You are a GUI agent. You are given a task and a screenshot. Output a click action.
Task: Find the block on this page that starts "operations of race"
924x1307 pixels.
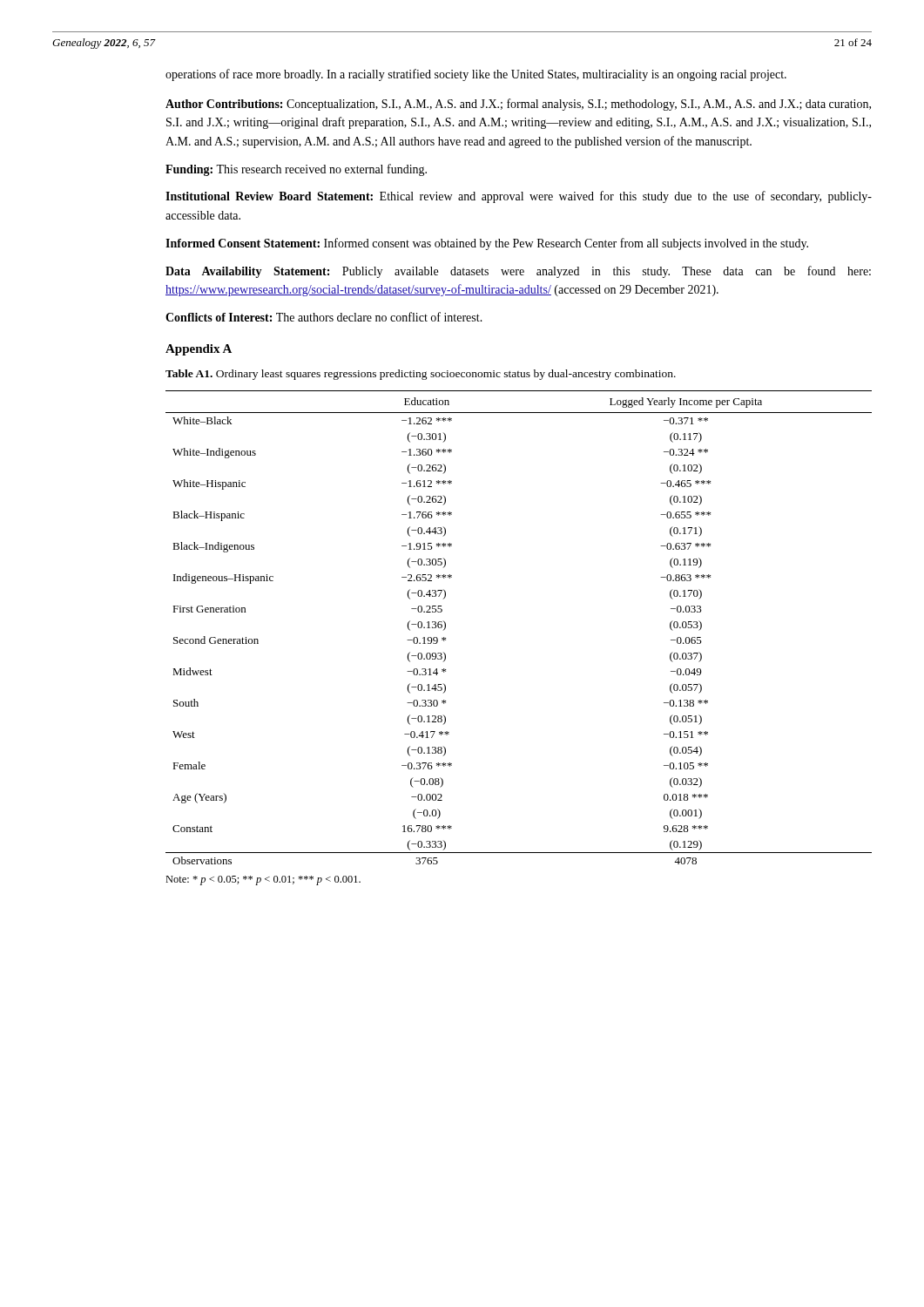[x=476, y=74]
